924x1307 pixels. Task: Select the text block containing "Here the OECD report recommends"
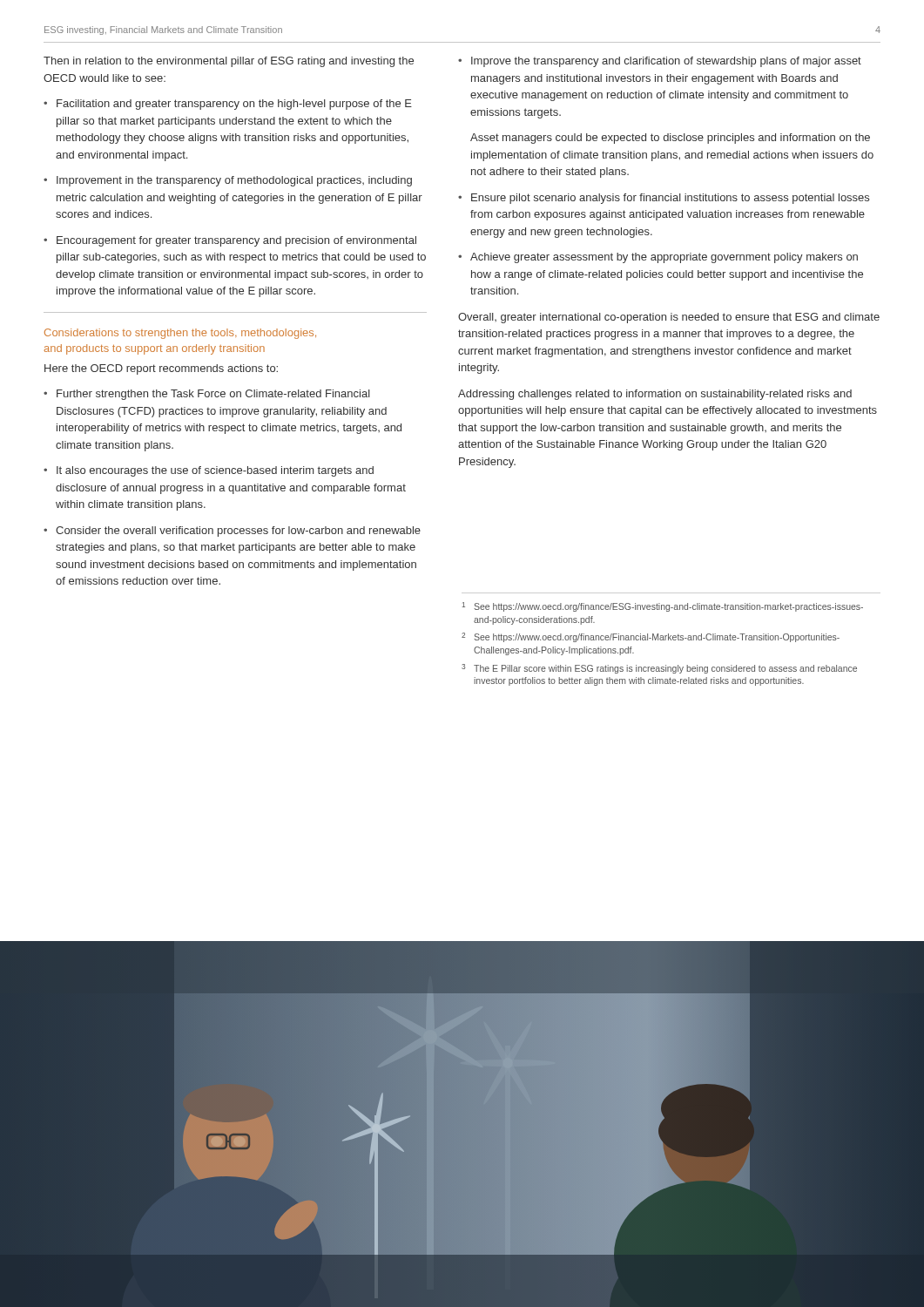coord(235,368)
